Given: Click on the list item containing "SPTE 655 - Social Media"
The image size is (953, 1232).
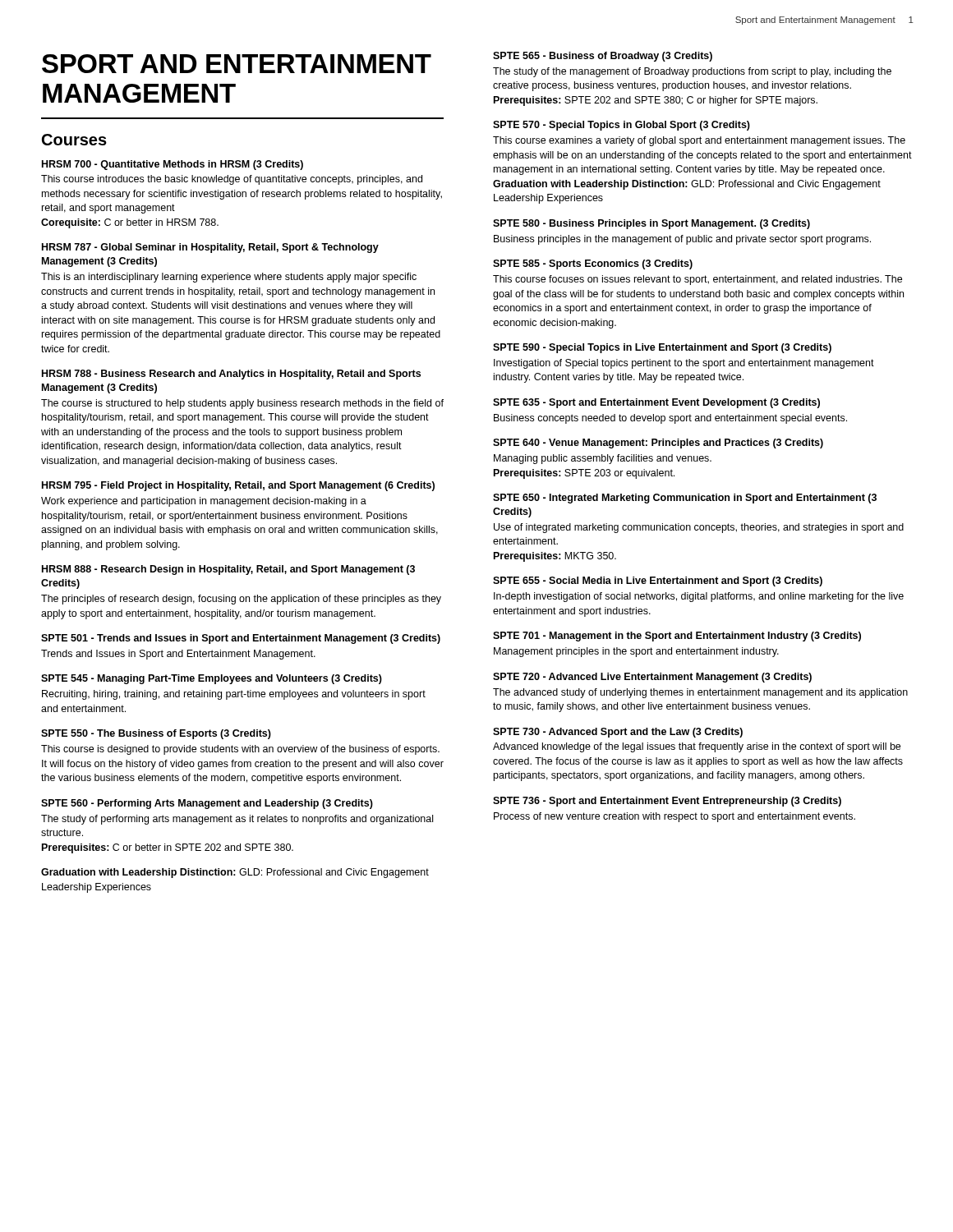Looking at the screenshot, I should click(702, 597).
